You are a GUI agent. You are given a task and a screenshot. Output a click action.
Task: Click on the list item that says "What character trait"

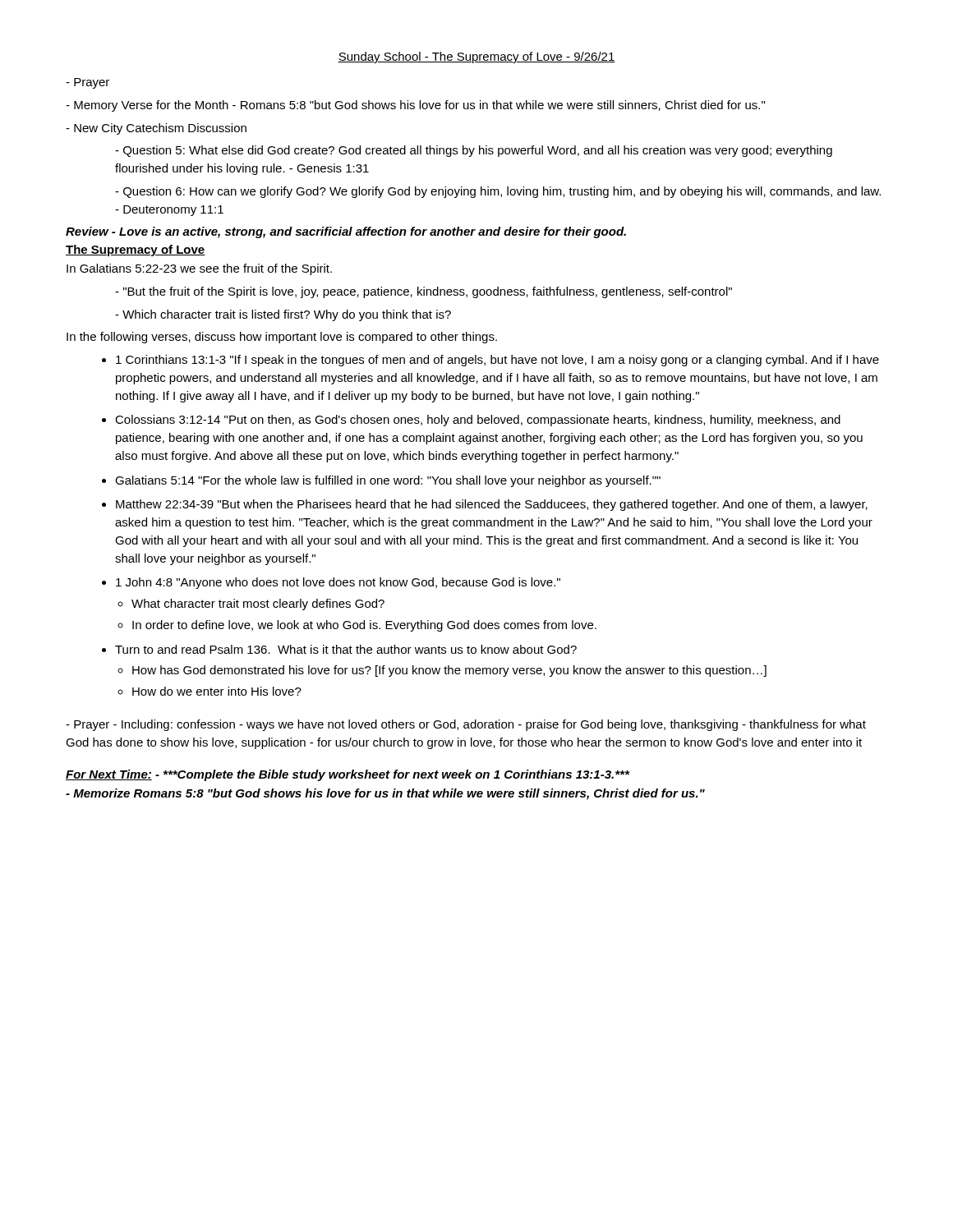coord(258,603)
